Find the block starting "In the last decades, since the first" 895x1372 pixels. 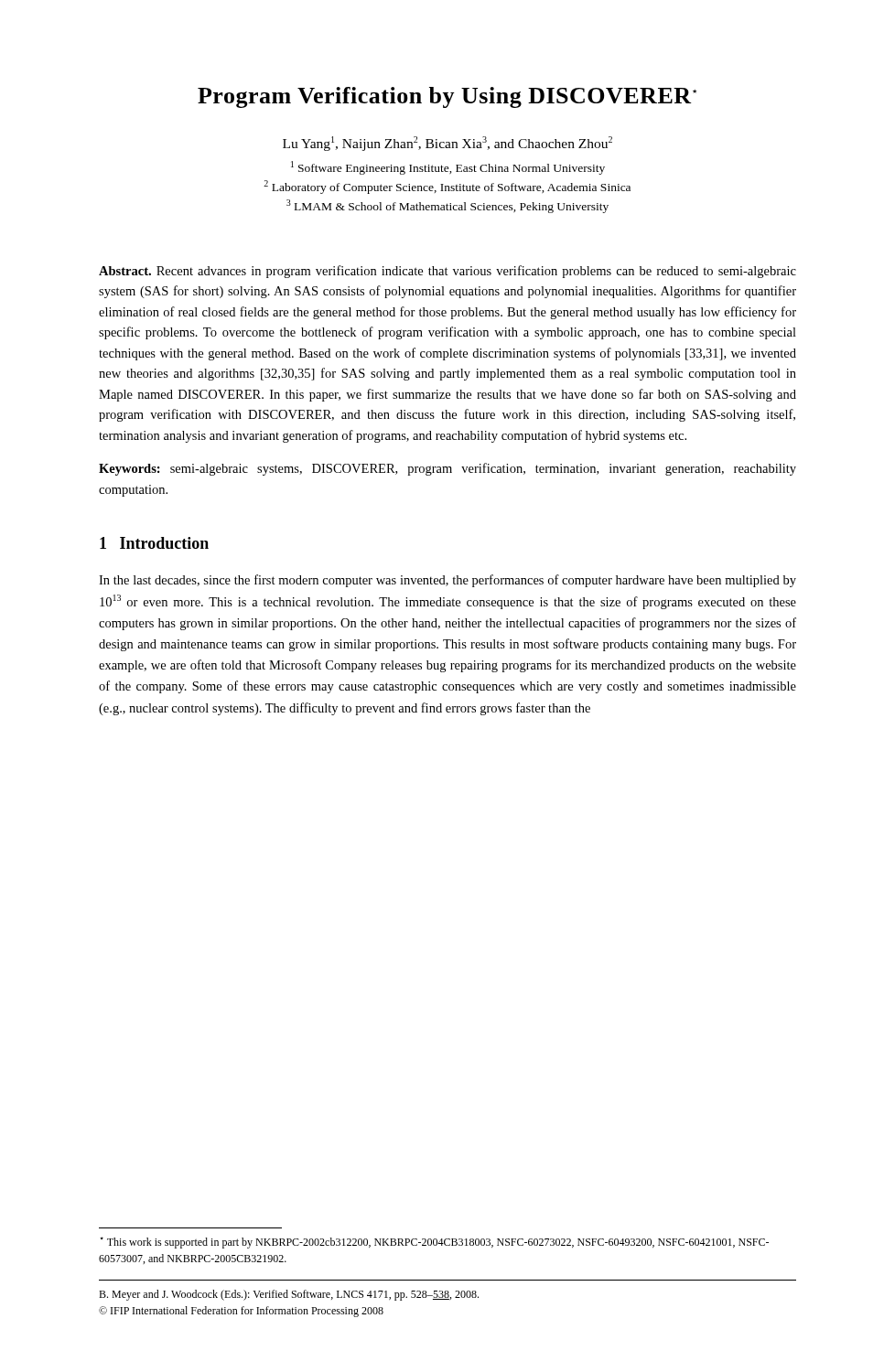click(448, 644)
